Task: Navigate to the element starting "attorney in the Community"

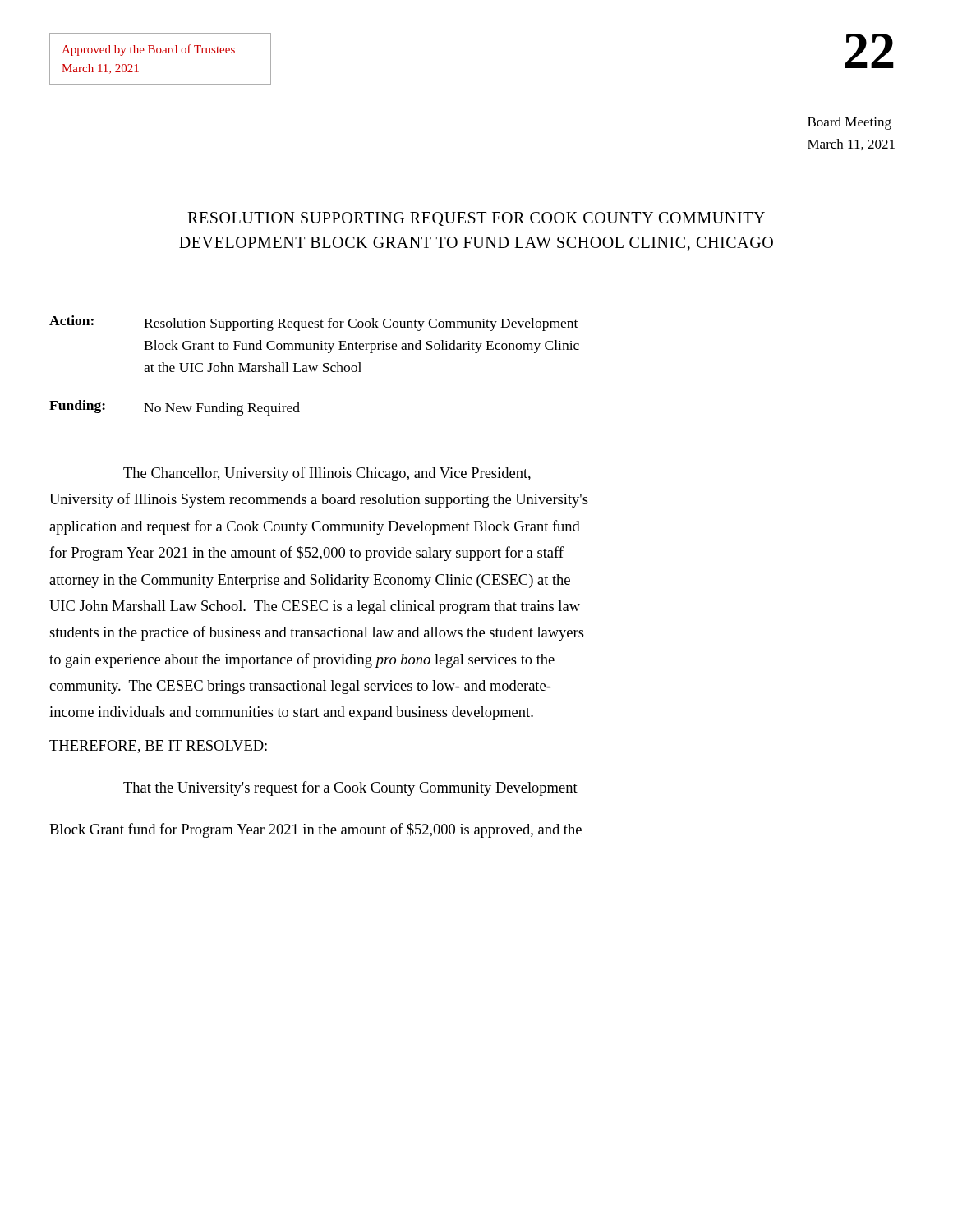Action: click(310, 579)
